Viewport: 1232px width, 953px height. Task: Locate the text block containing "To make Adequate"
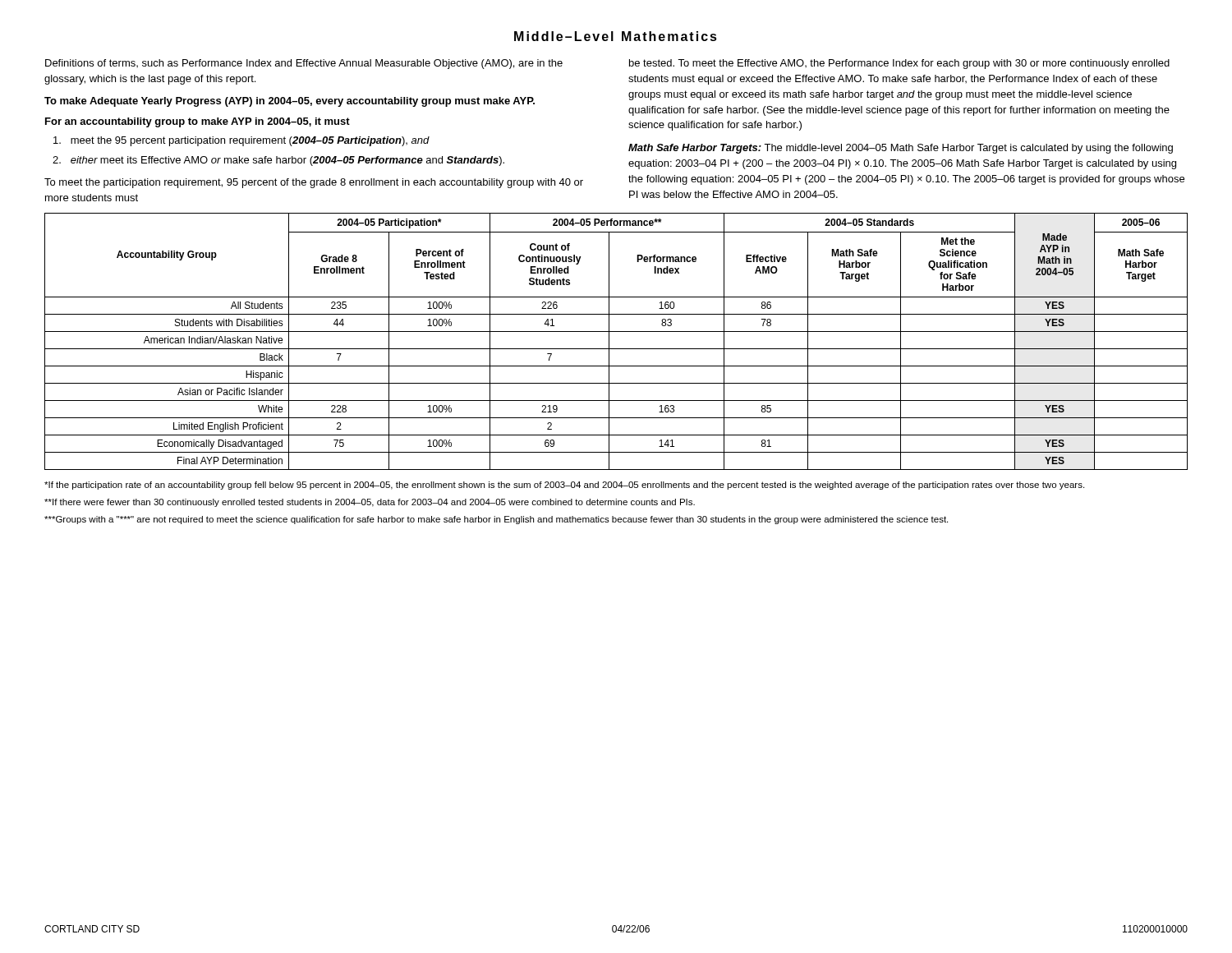point(290,100)
